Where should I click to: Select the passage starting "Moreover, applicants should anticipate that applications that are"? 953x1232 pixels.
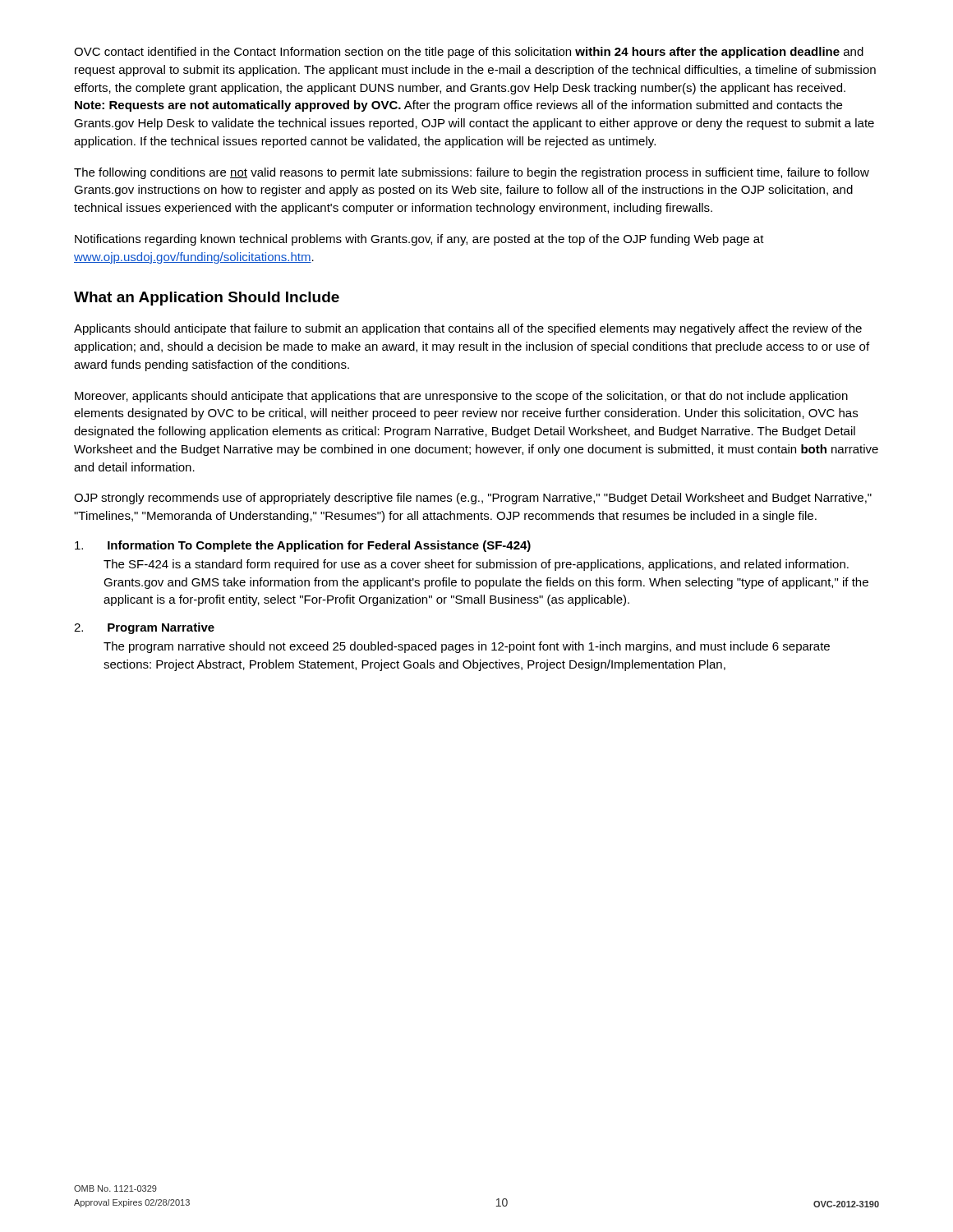(476, 431)
